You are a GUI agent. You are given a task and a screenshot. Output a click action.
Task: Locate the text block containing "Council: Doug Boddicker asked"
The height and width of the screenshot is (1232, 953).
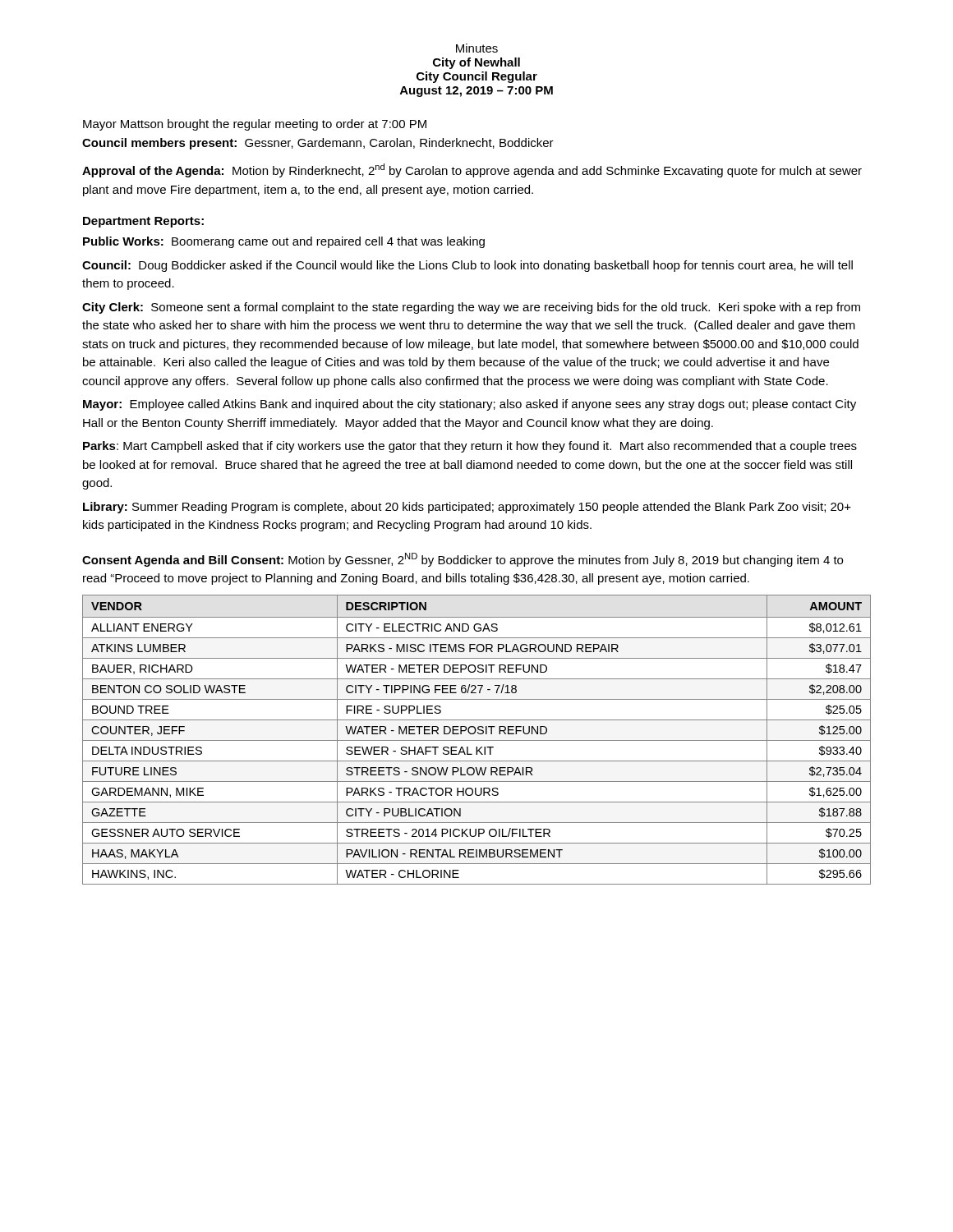(x=468, y=274)
